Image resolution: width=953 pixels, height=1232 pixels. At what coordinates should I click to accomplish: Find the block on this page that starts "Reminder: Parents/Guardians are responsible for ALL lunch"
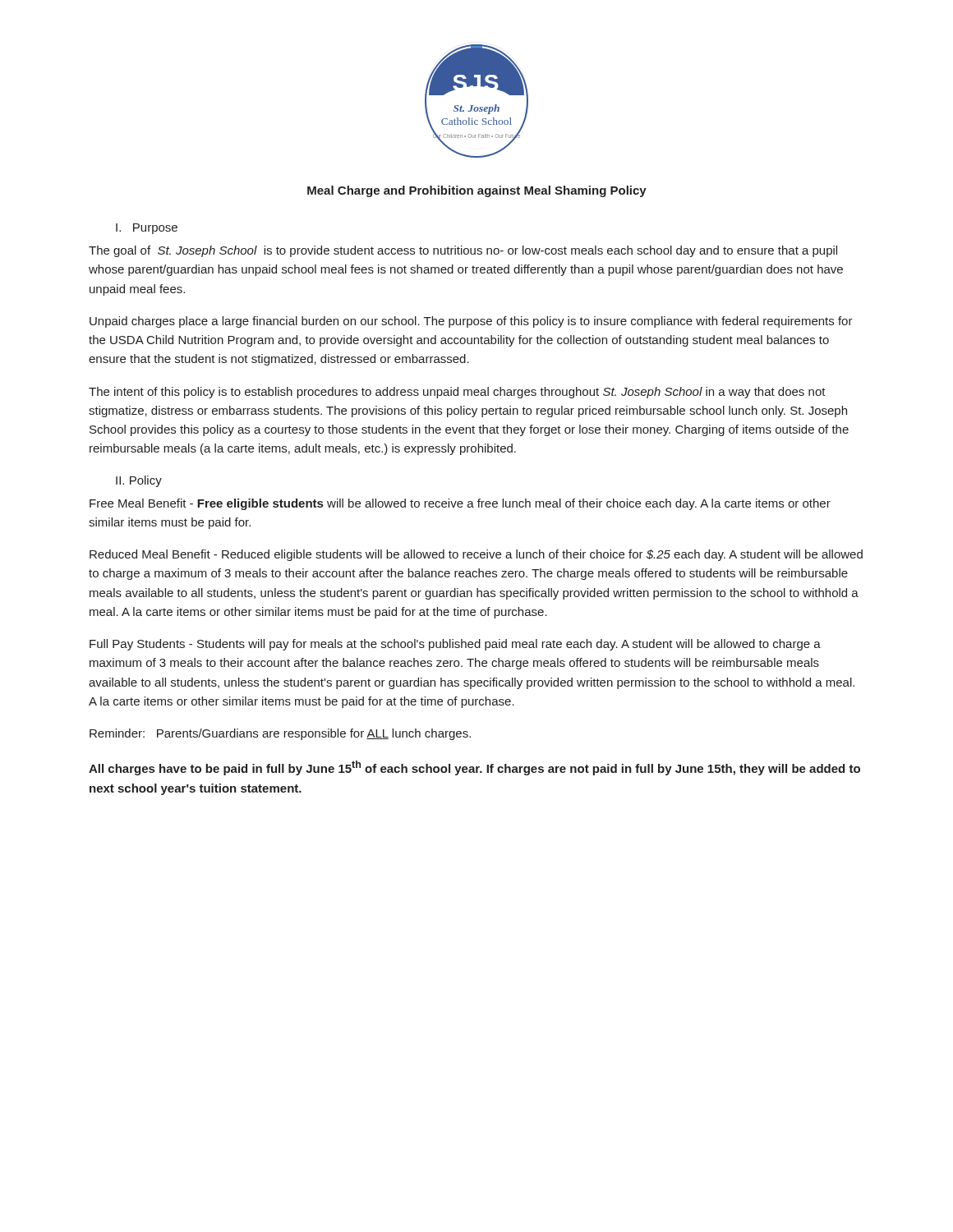pos(280,733)
